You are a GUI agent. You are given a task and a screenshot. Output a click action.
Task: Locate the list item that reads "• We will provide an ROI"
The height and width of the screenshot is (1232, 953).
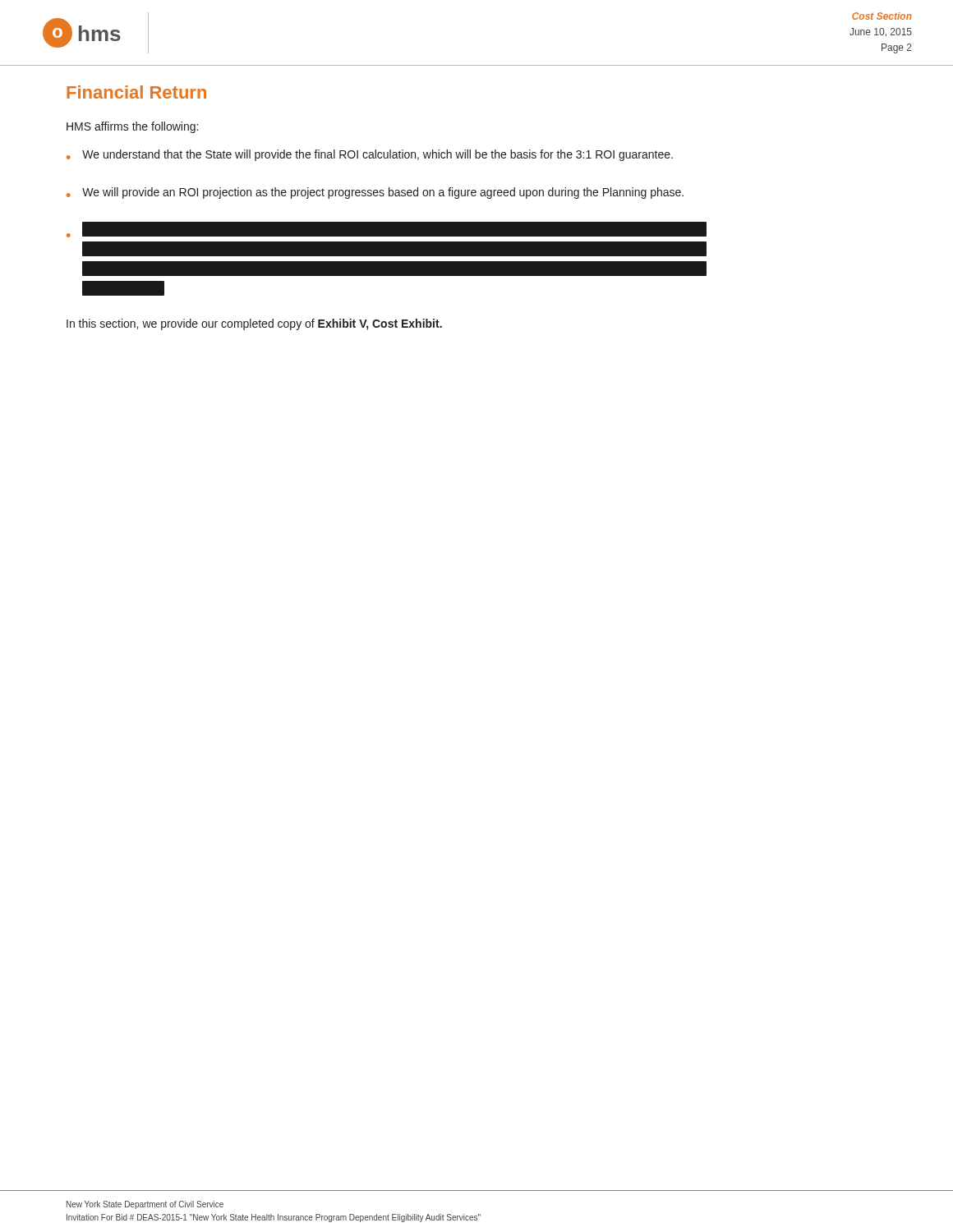[375, 195]
